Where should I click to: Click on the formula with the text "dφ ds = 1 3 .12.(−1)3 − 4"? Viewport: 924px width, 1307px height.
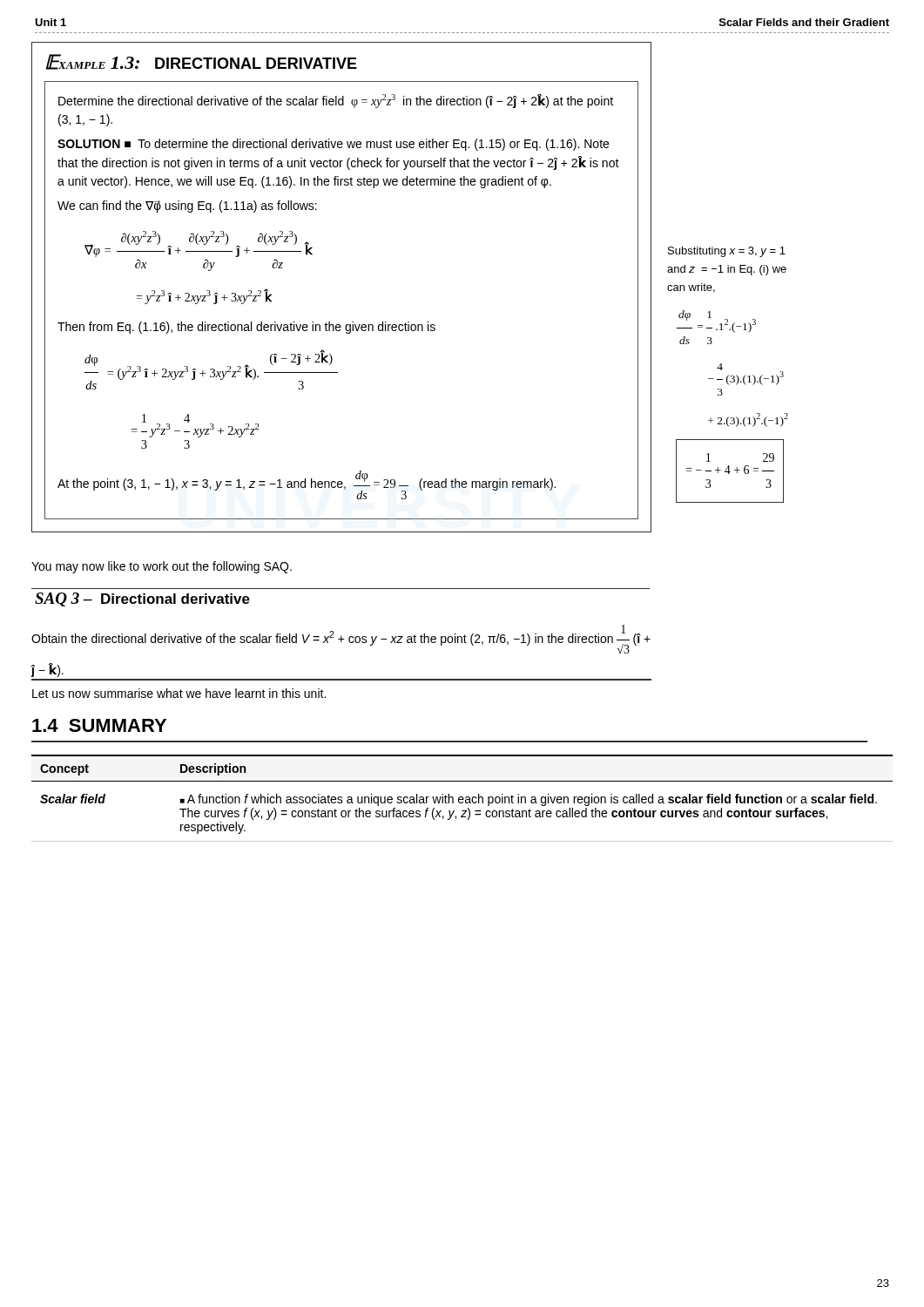tap(784, 402)
